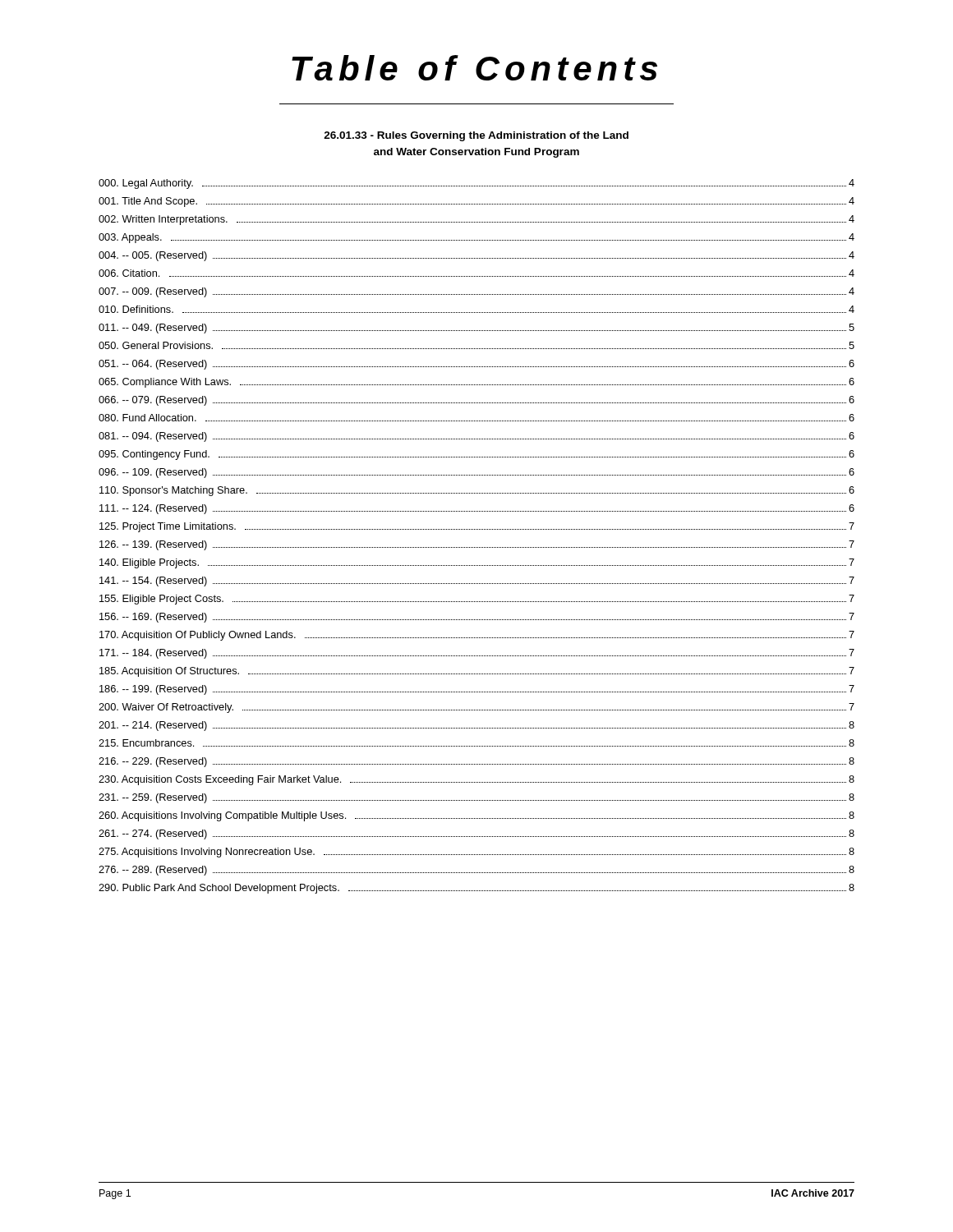
Task: Click on the list item that reads "276. -- 289. (Reserved) 8"
Action: tap(476, 869)
